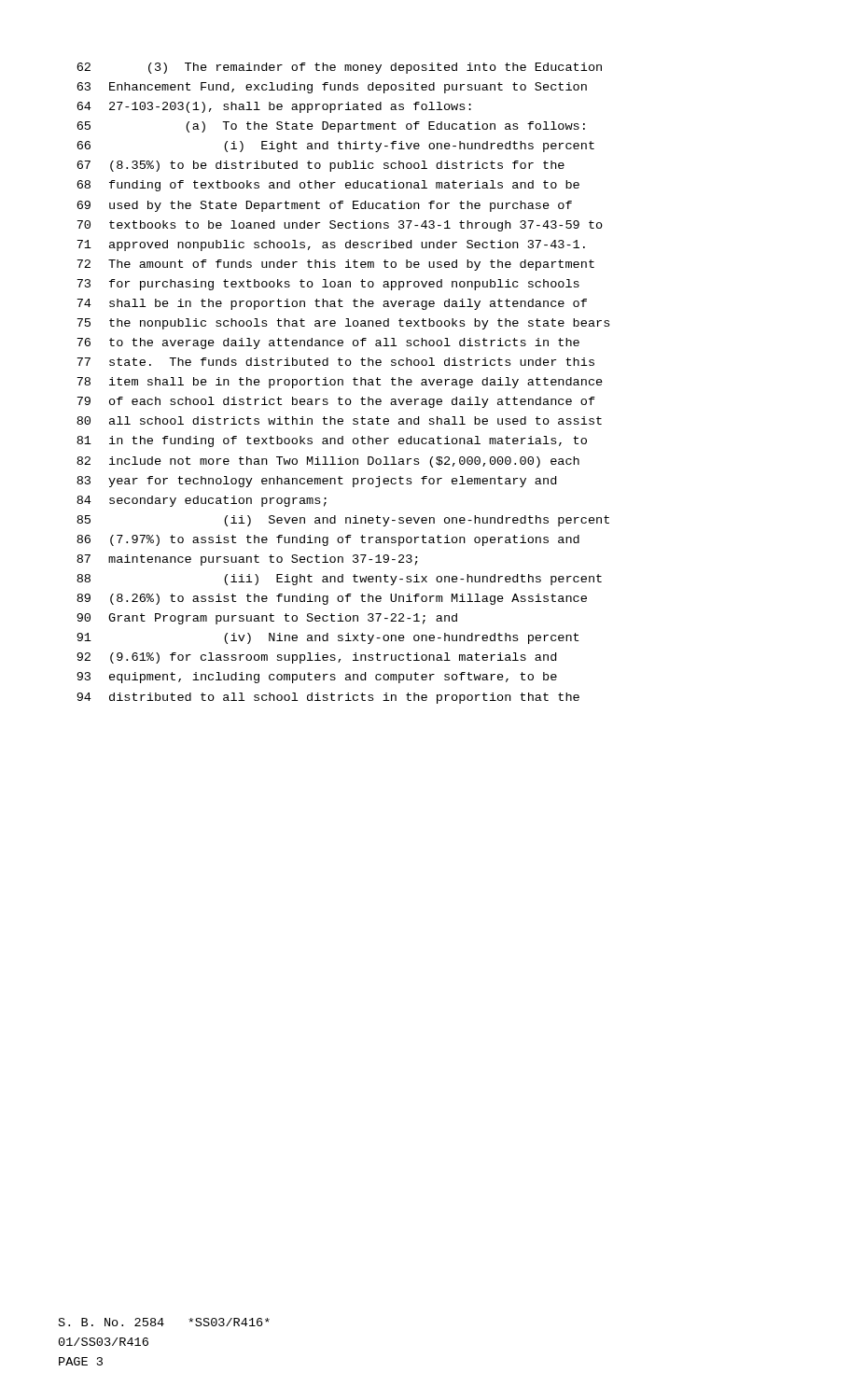
Task: Where is the passage that starts "79 of each school"?
Action: point(425,402)
